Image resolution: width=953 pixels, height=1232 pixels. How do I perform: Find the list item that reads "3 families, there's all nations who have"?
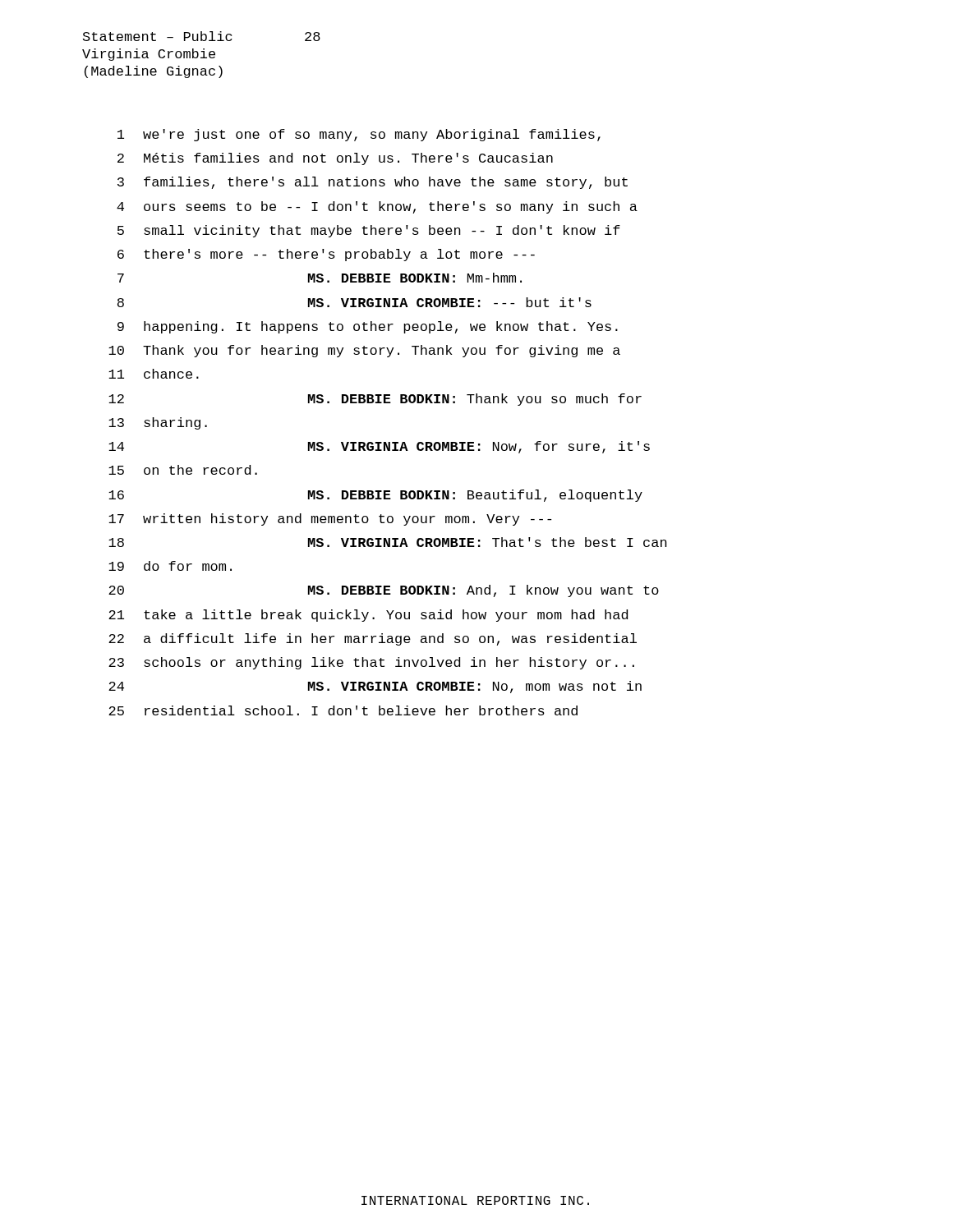(476, 183)
